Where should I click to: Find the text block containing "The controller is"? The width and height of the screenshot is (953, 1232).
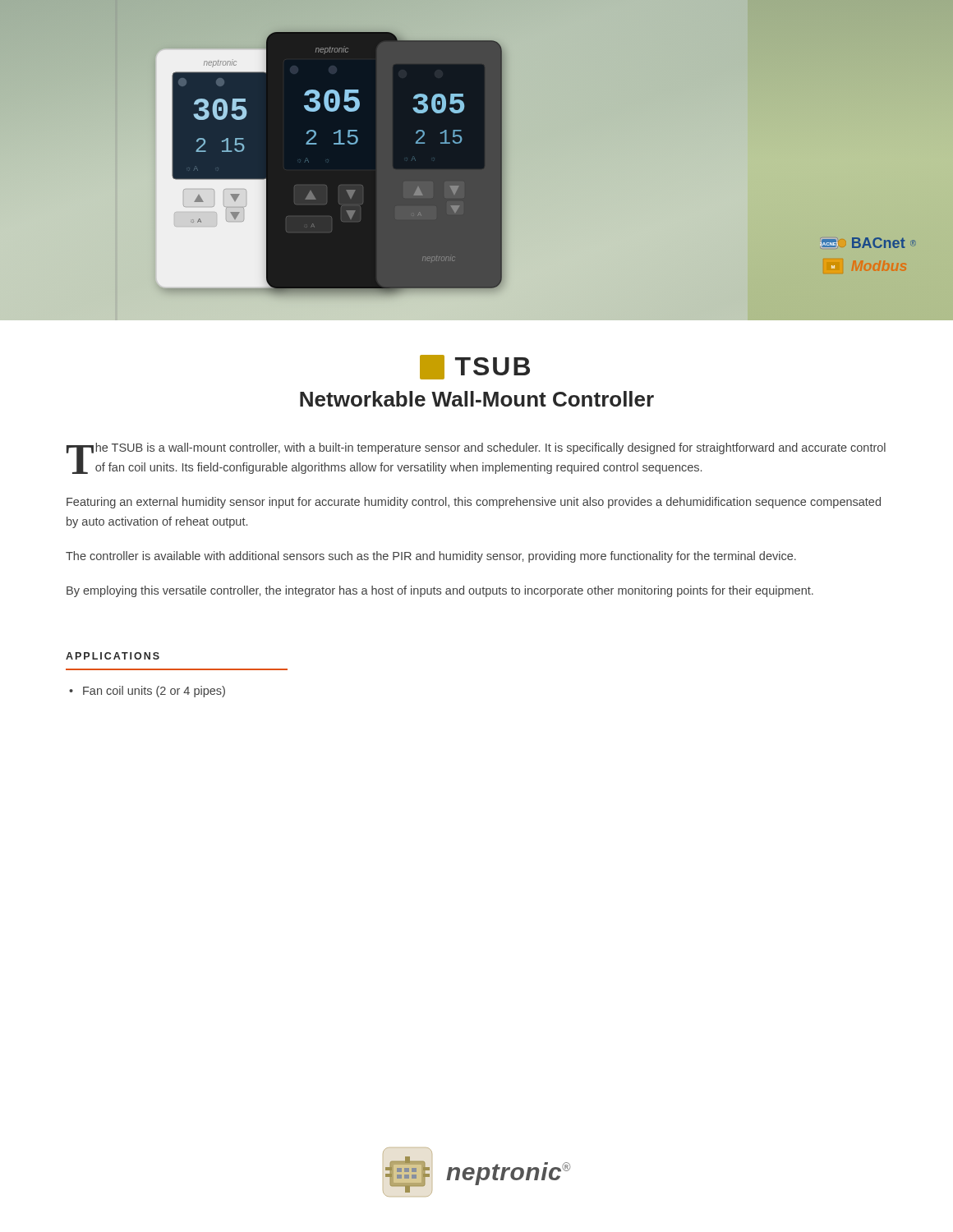coord(431,556)
